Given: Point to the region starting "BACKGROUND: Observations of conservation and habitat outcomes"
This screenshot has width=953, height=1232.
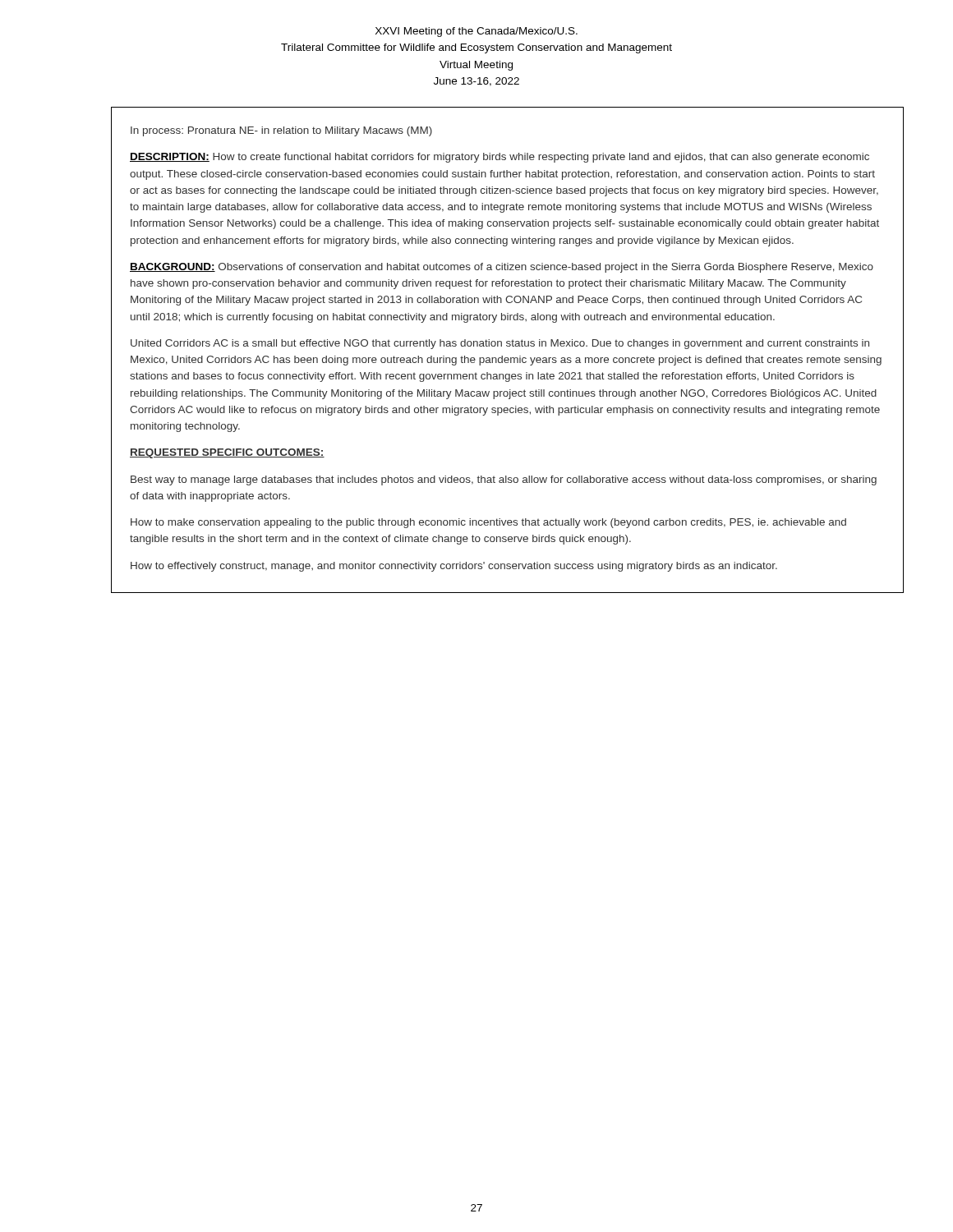Looking at the screenshot, I should point(502,291).
